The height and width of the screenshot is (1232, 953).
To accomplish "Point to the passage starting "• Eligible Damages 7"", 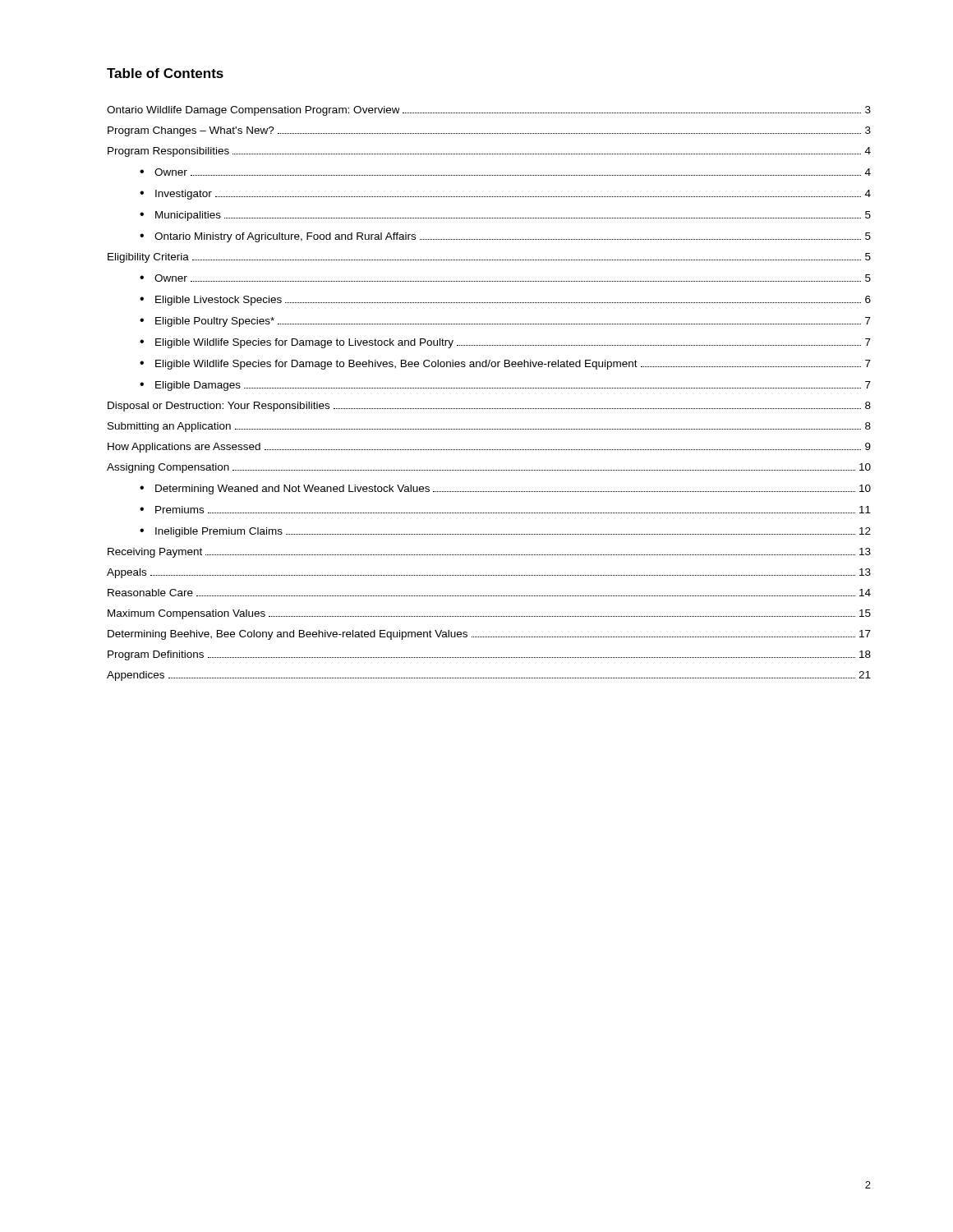I will tap(505, 384).
